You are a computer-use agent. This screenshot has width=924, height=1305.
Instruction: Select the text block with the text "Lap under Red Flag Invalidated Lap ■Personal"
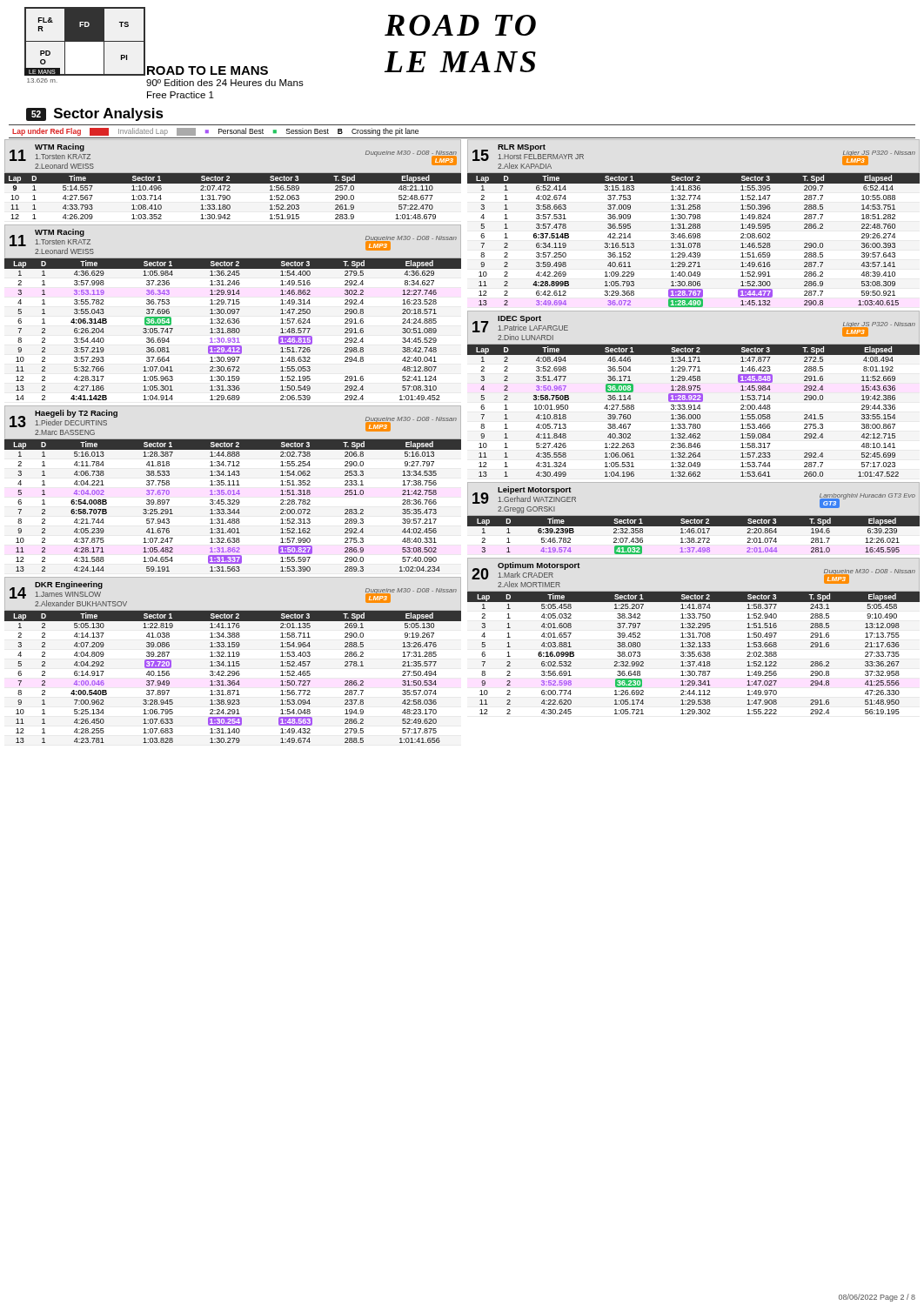click(216, 131)
